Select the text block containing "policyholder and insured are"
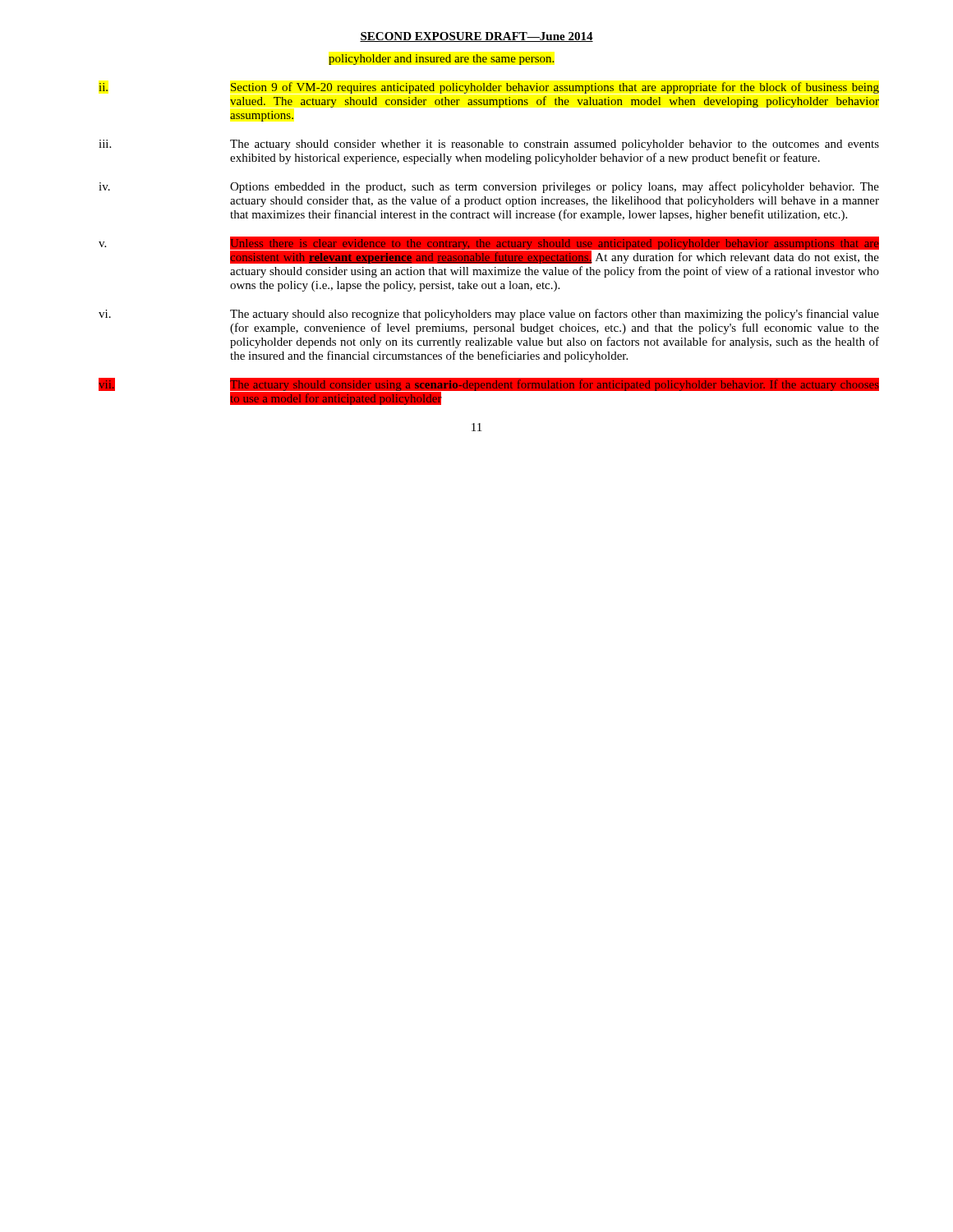This screenshot has height=1232, width=953. 442,58
